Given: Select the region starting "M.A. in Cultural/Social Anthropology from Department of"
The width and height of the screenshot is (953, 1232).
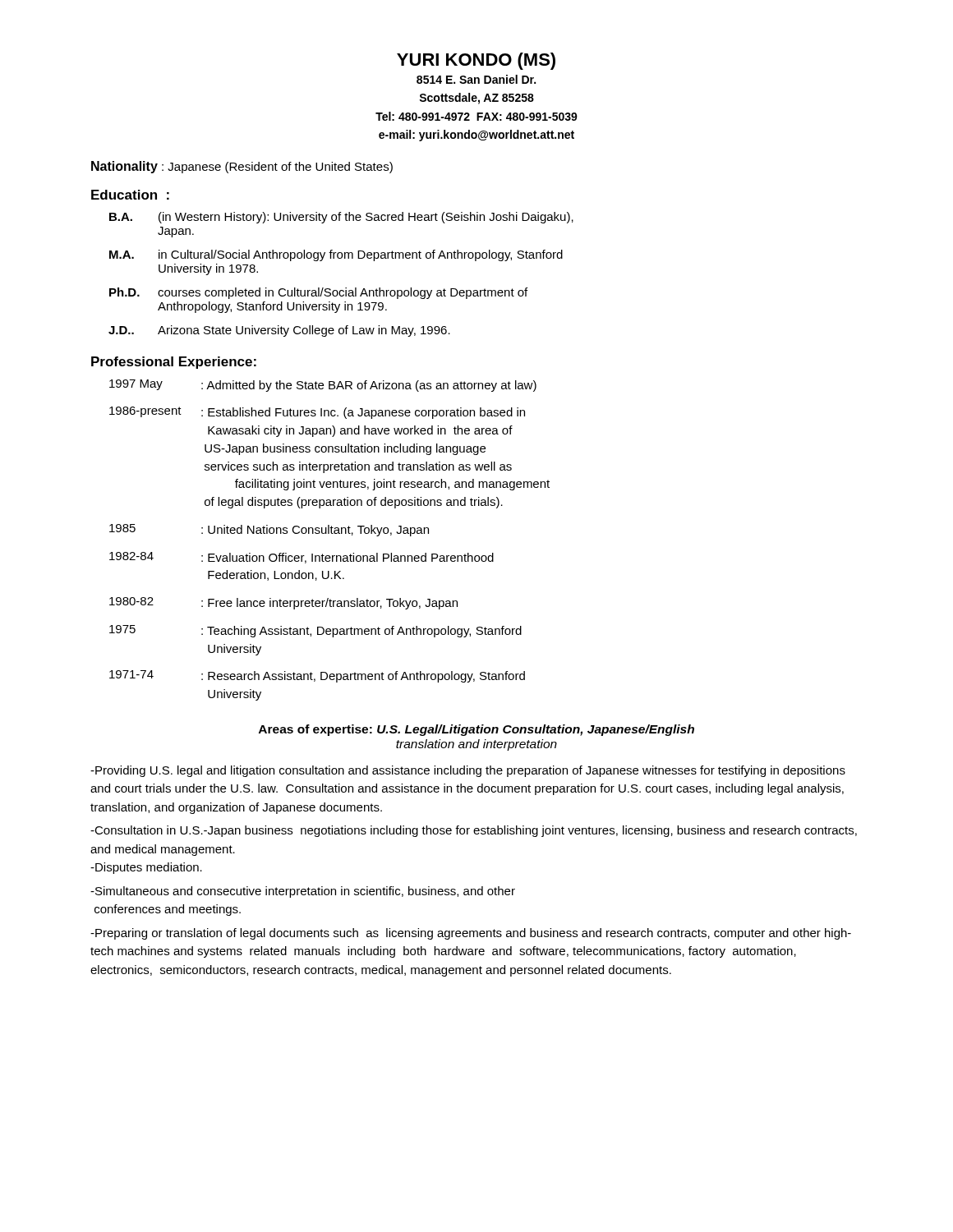Looking at the screenshot, I should click(x=336, y=261).
